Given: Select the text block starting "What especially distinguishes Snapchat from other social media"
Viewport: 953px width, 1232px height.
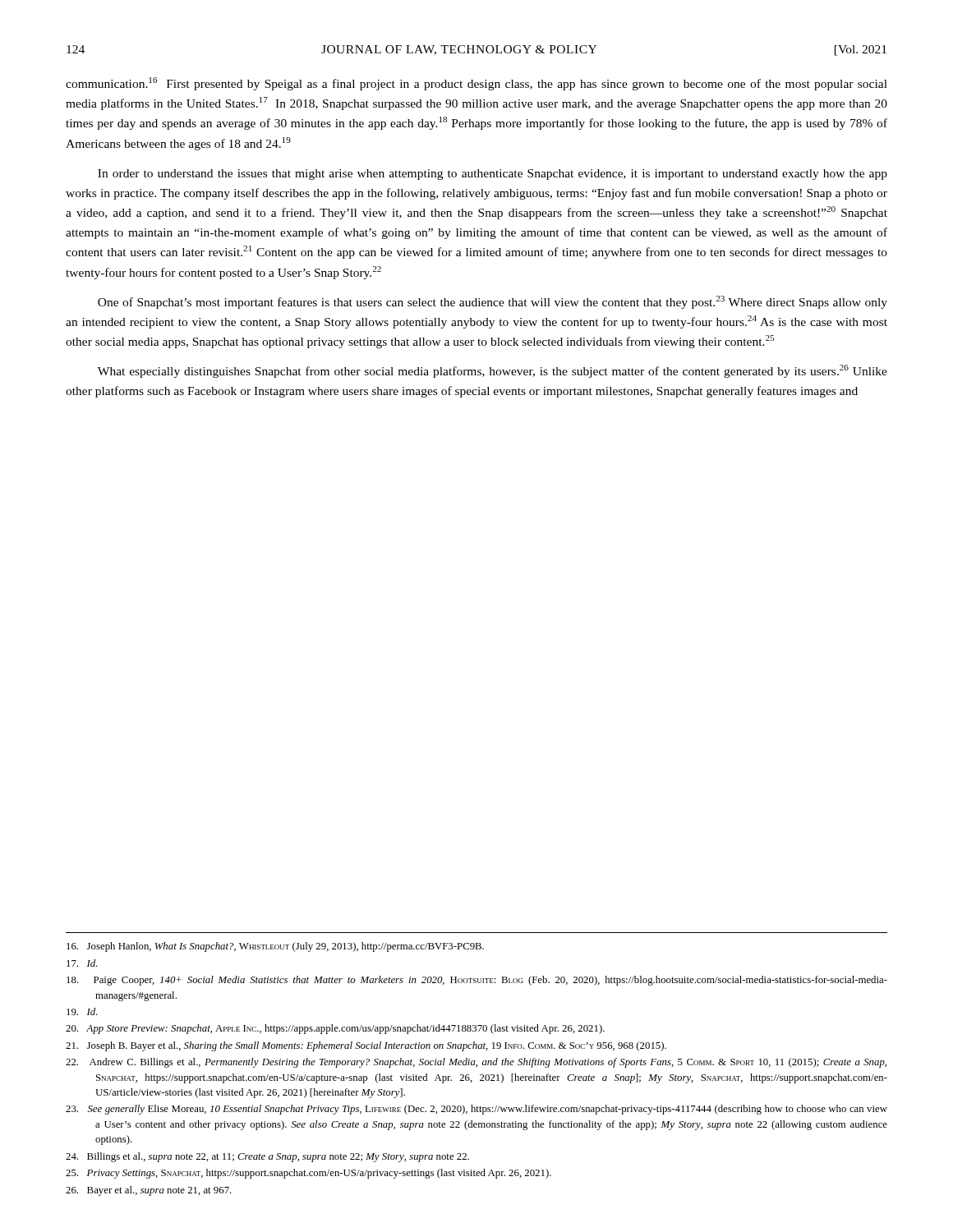Looking at the screenshot, I should (x=476, y=381).
